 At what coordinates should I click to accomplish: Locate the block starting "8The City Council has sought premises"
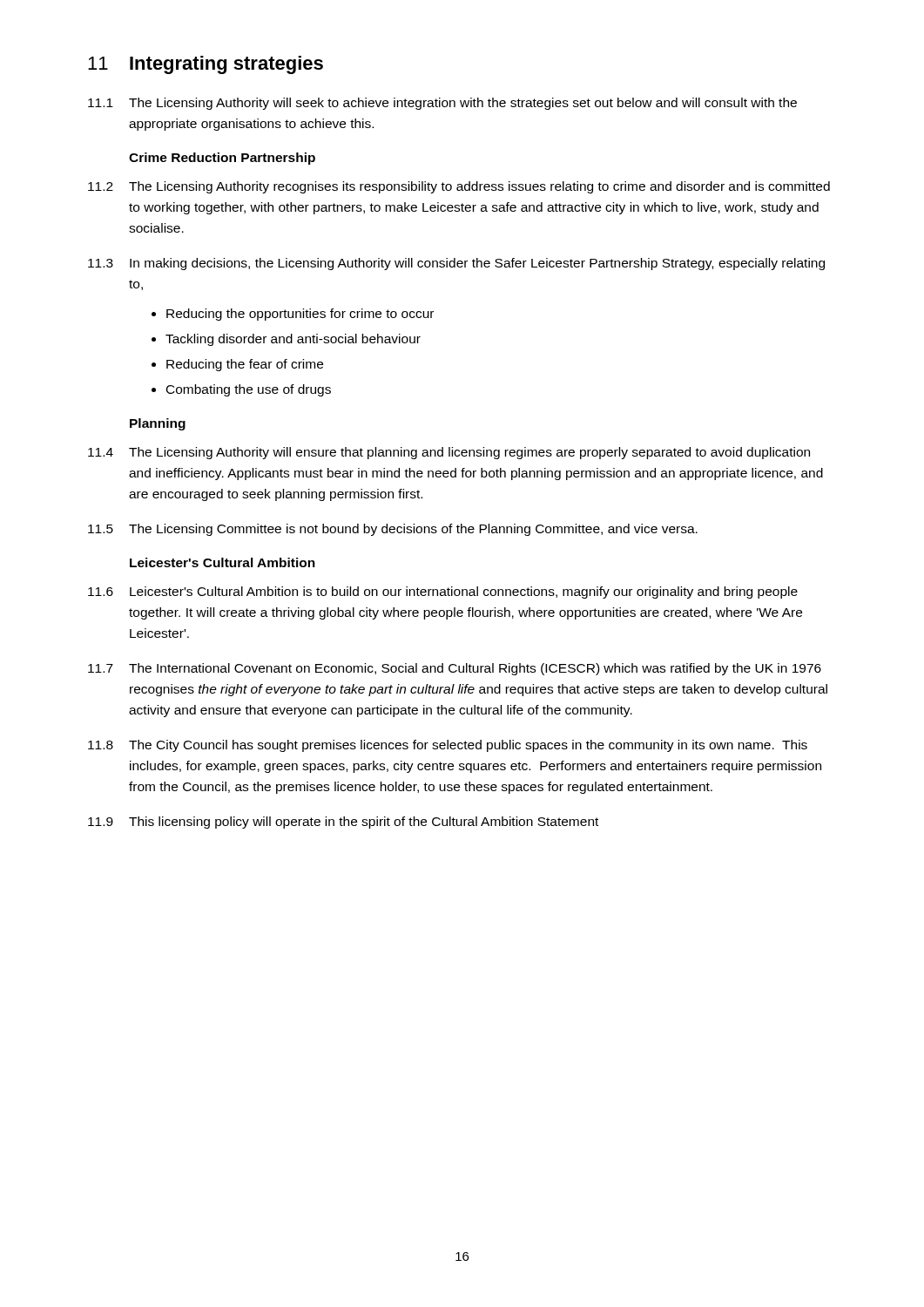tap(460, 766)
